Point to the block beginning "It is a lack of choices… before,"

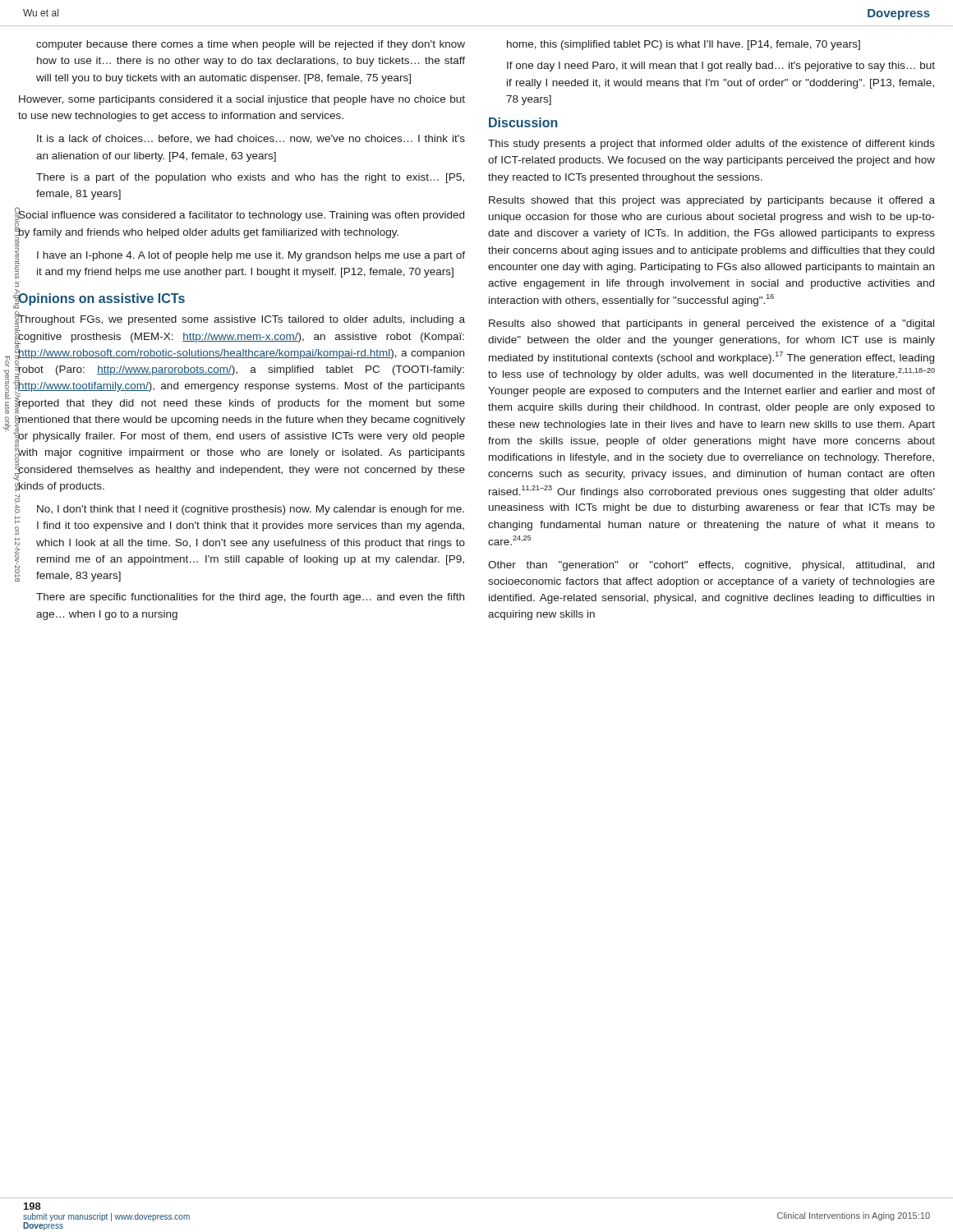tap(251, 147)
